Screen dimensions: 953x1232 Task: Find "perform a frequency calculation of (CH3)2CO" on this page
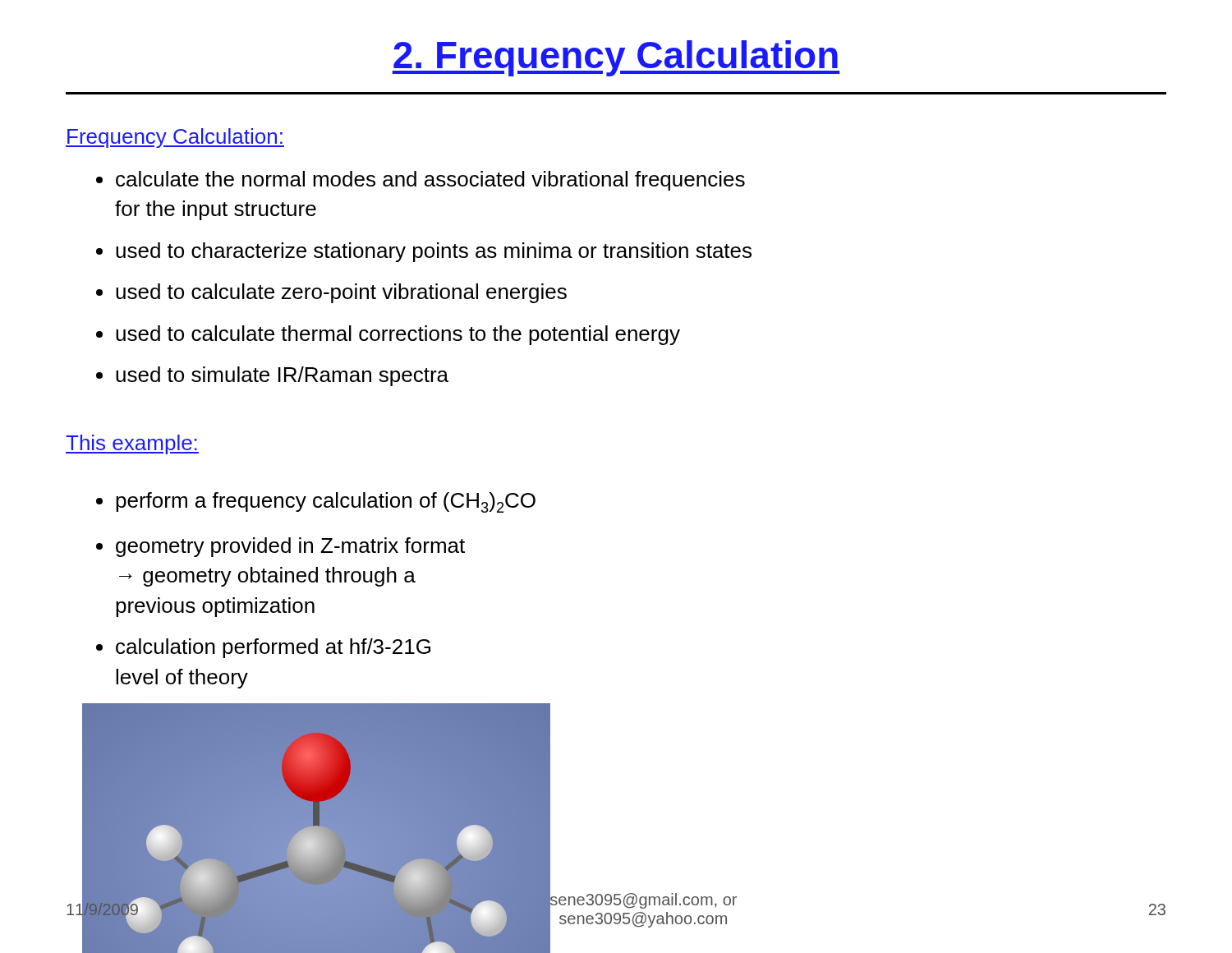point(326,502)
